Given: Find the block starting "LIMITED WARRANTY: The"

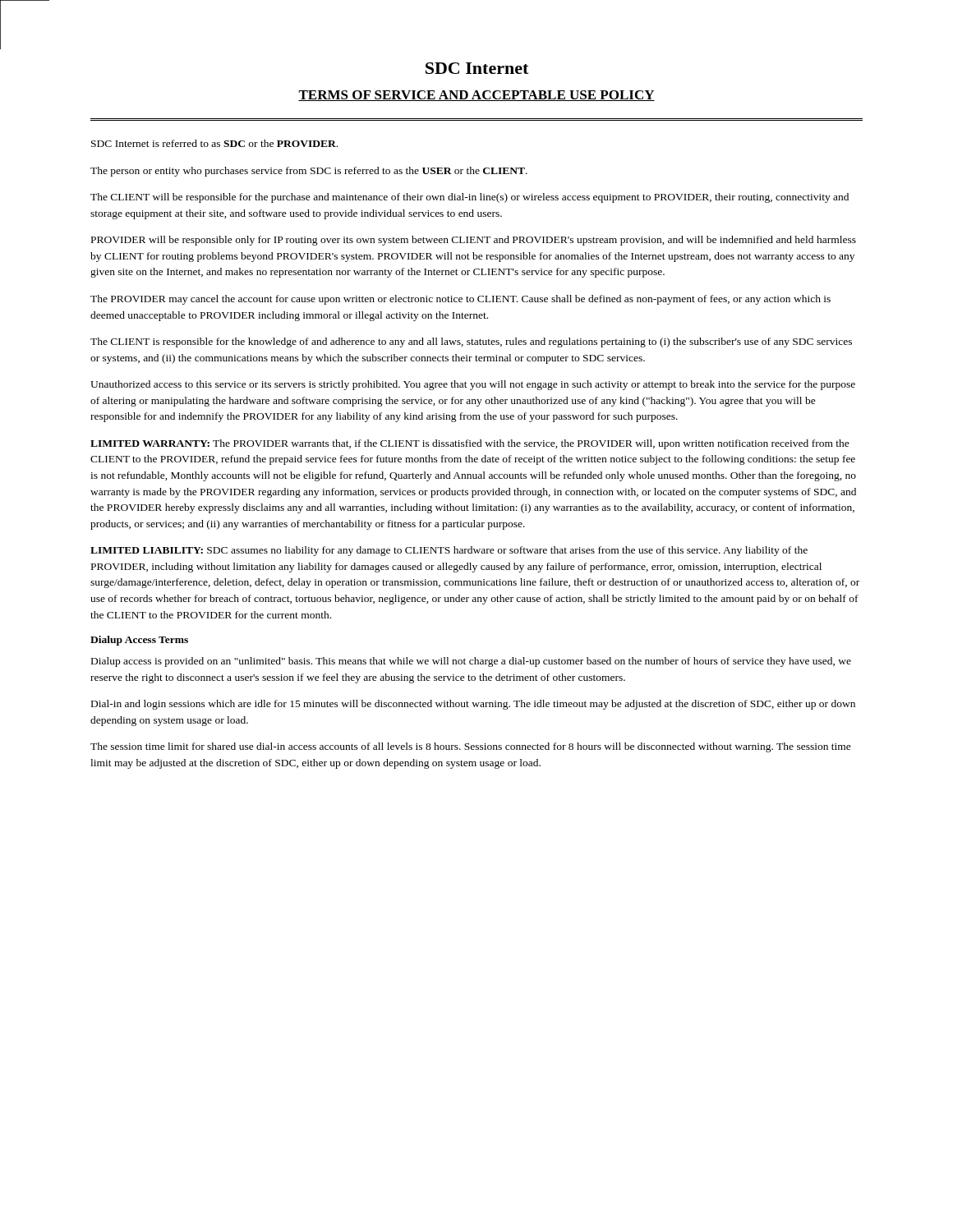Looking at the screenshot, I should 473,483.
